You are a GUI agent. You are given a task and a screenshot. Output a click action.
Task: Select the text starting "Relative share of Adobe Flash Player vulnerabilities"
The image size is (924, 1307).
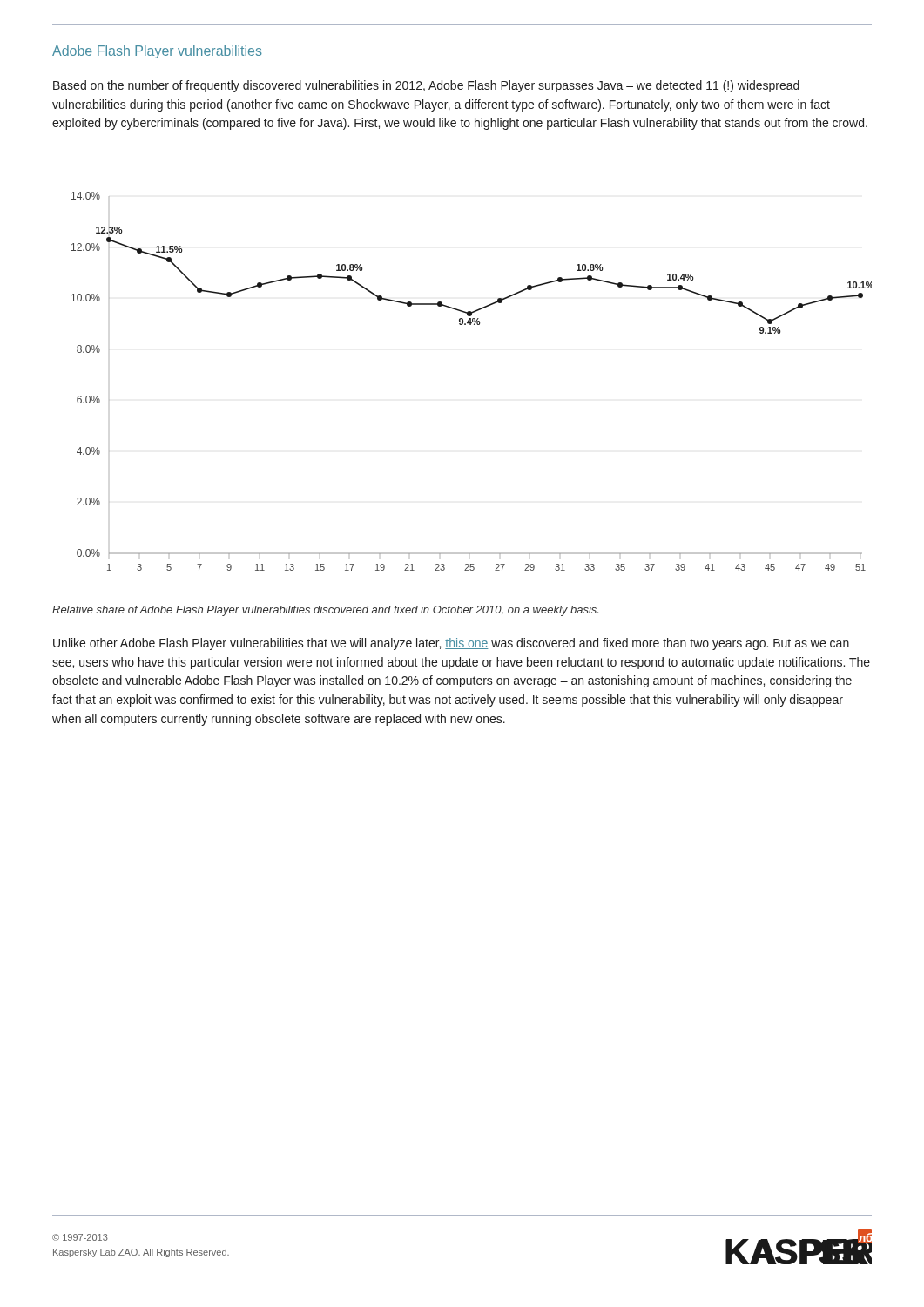326,609
